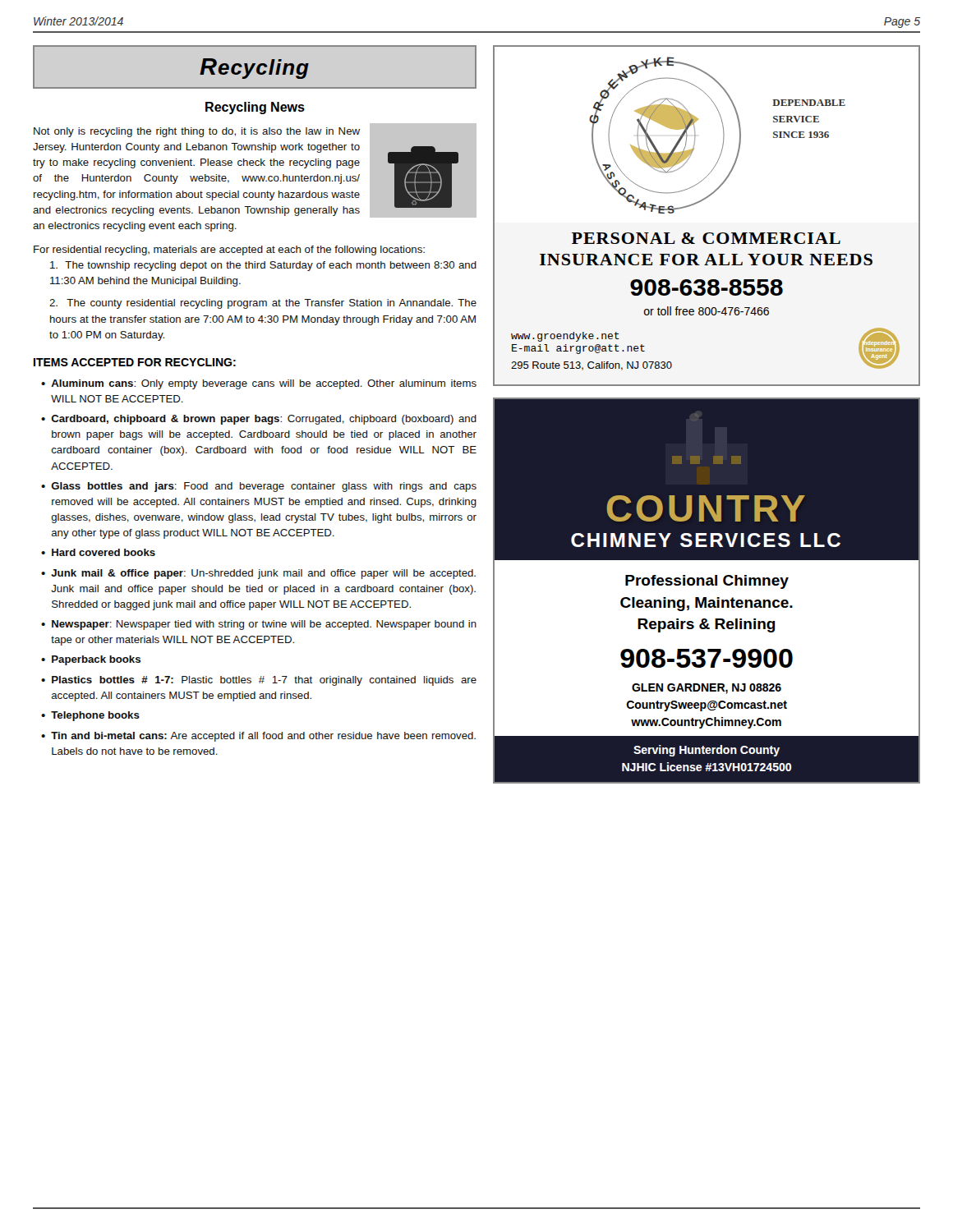Click on the list item containing "• Plastics bottles # 1-7: Plastic"
This screenshot has height=1232, width=953.
click(259, 688)
